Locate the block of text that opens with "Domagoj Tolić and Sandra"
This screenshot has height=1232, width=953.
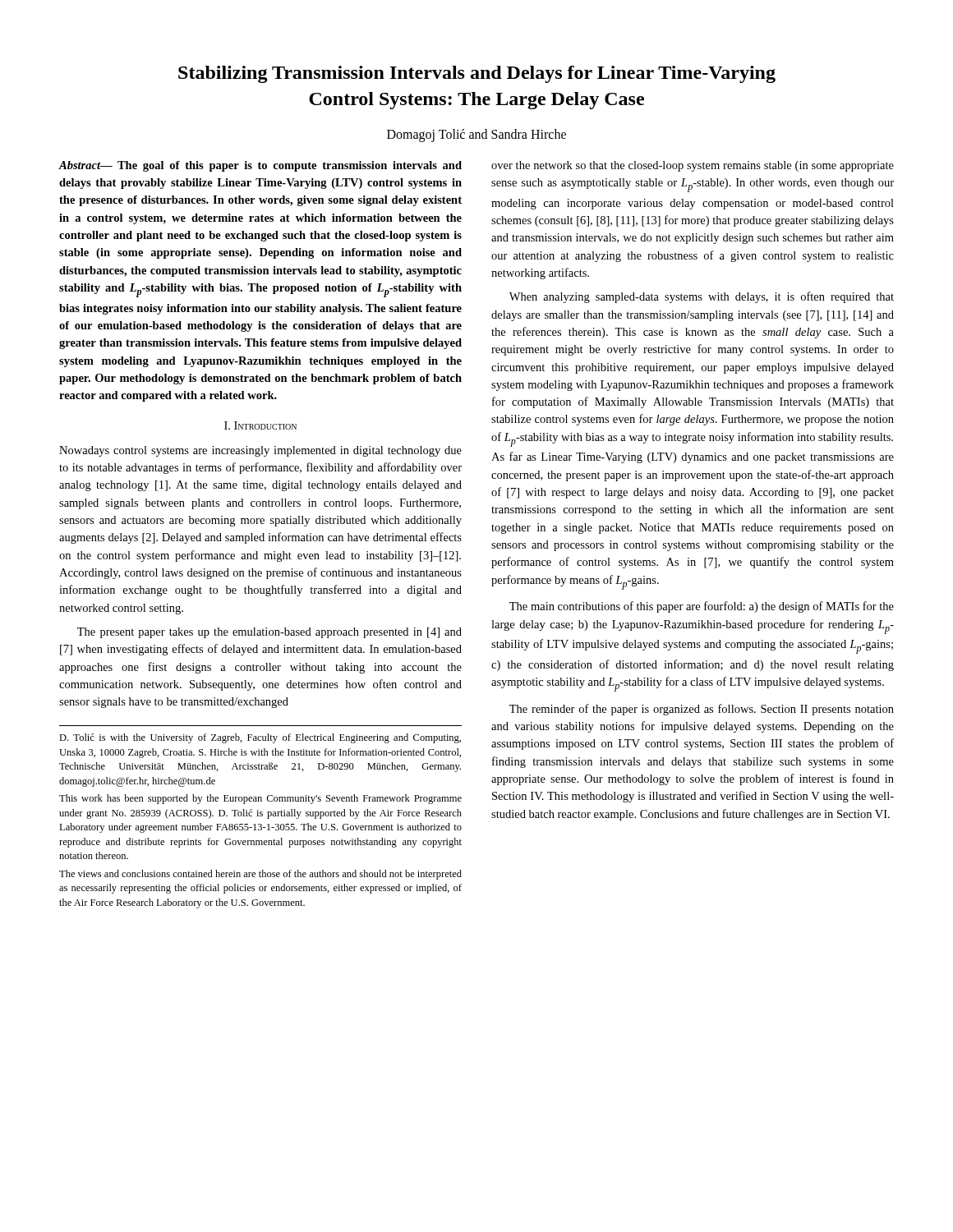(x=476, y=134)
